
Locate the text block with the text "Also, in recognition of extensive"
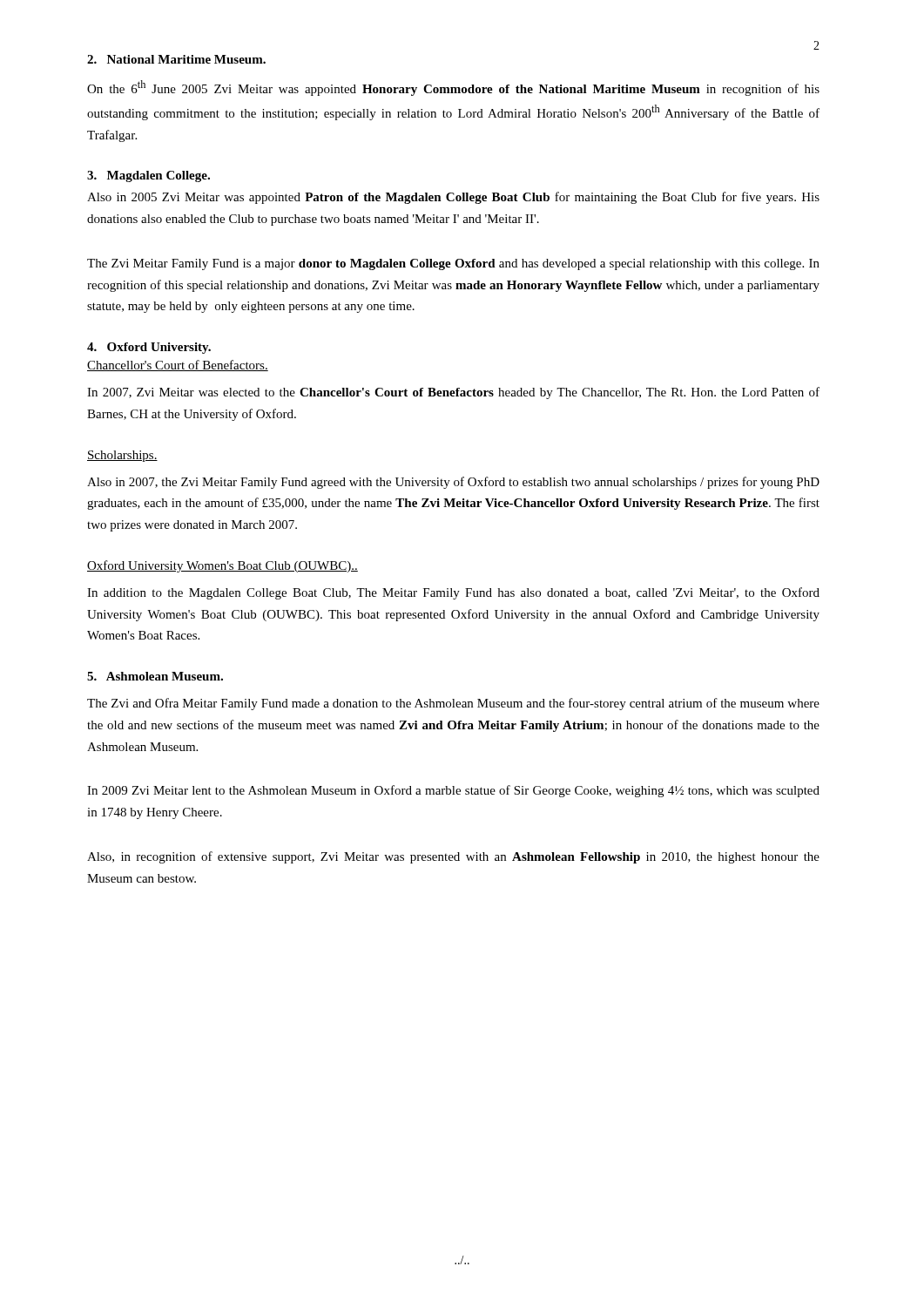(x=453, y=867)
